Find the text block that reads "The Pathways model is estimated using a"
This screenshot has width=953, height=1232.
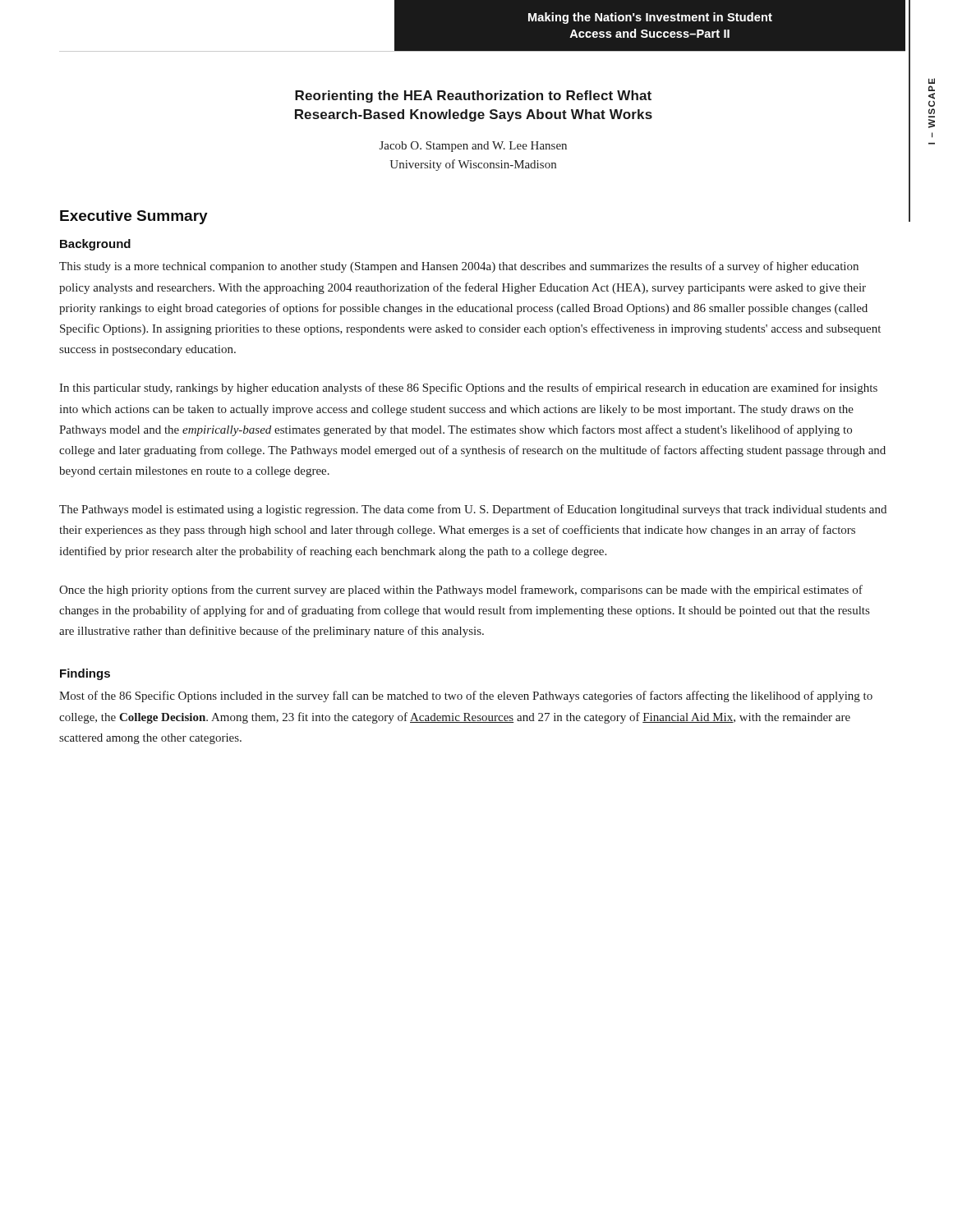[473, 530]
